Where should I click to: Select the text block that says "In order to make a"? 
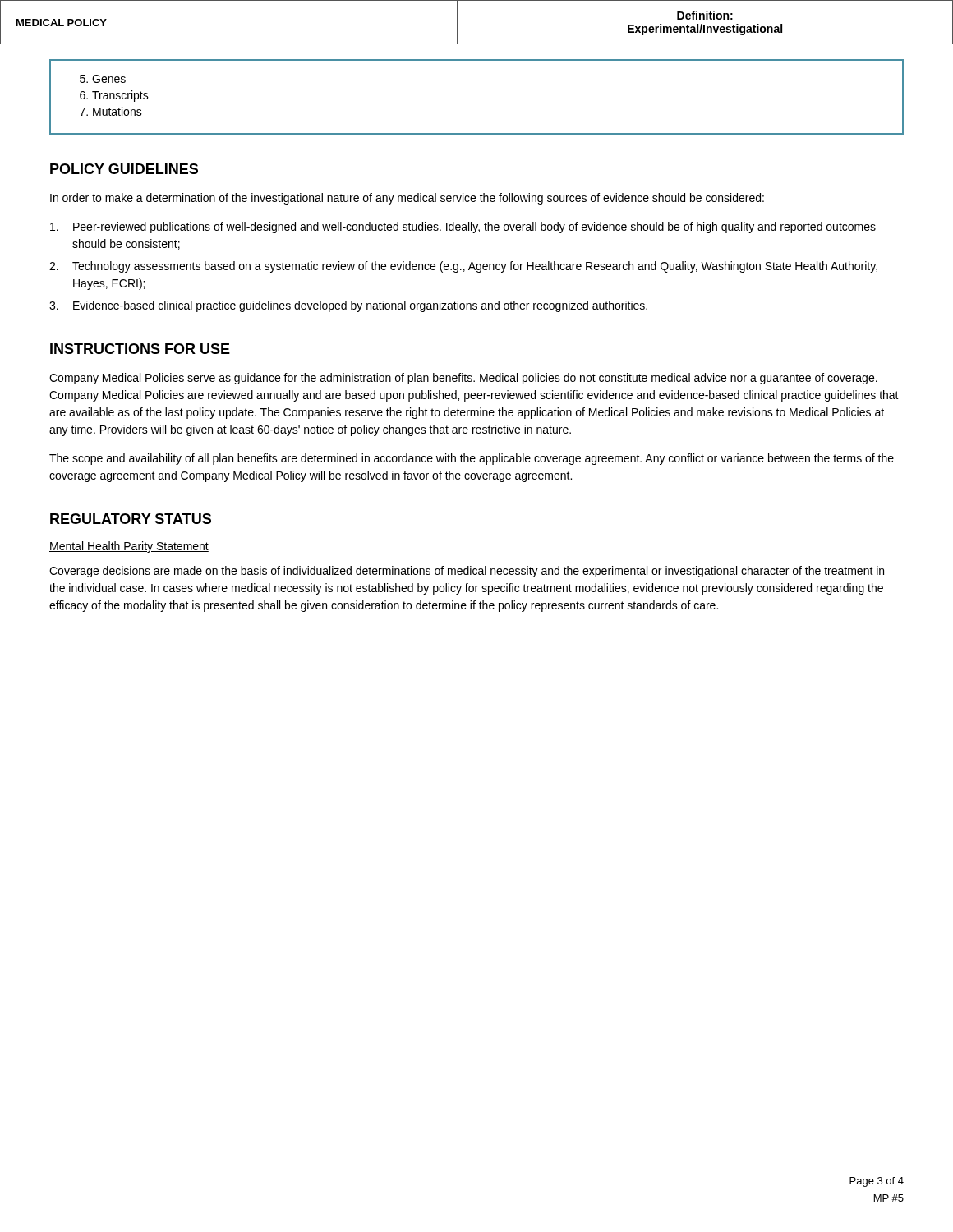point(407,198)
